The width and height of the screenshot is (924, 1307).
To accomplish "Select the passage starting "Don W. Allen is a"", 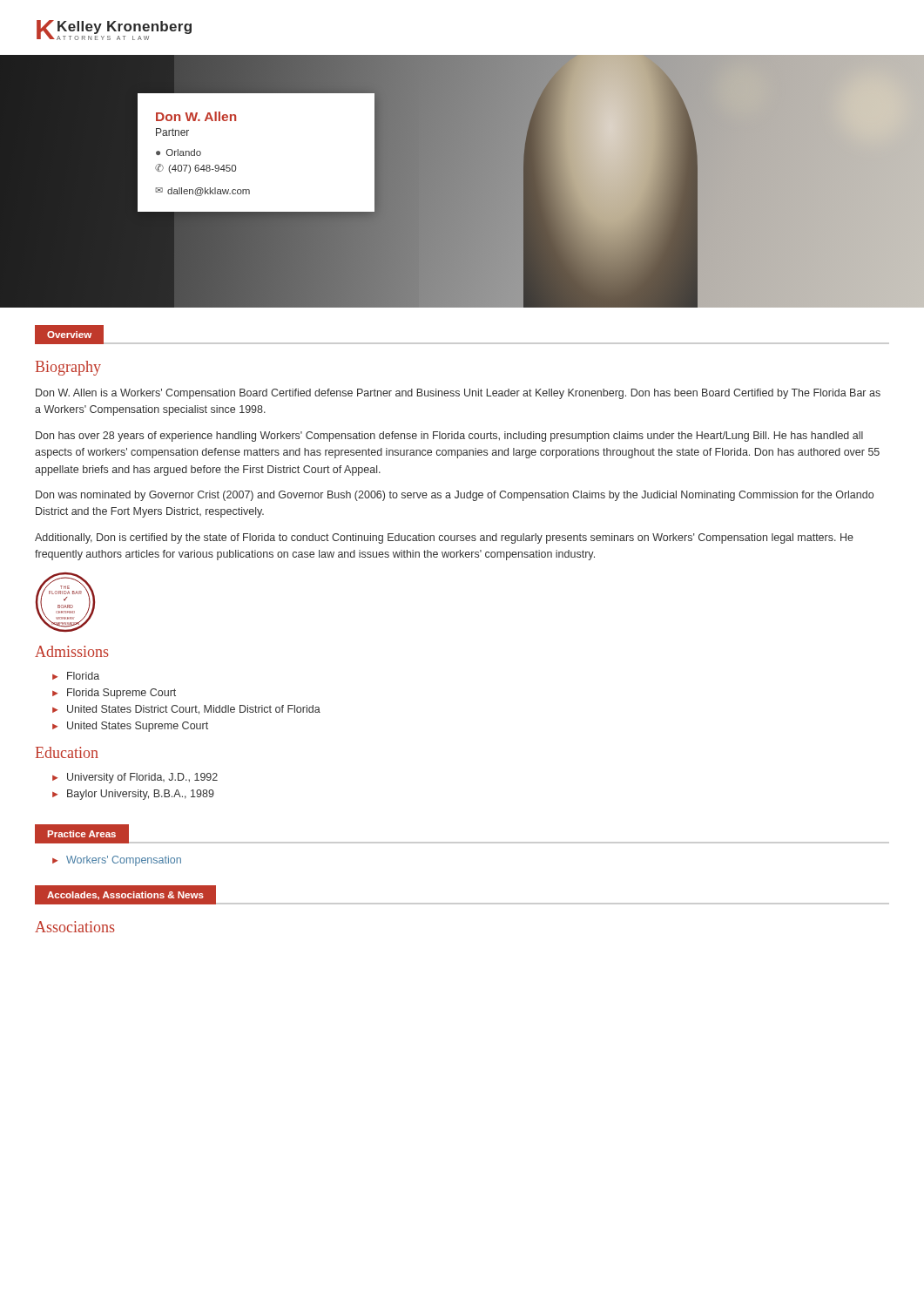I will (x=458, y=401).
